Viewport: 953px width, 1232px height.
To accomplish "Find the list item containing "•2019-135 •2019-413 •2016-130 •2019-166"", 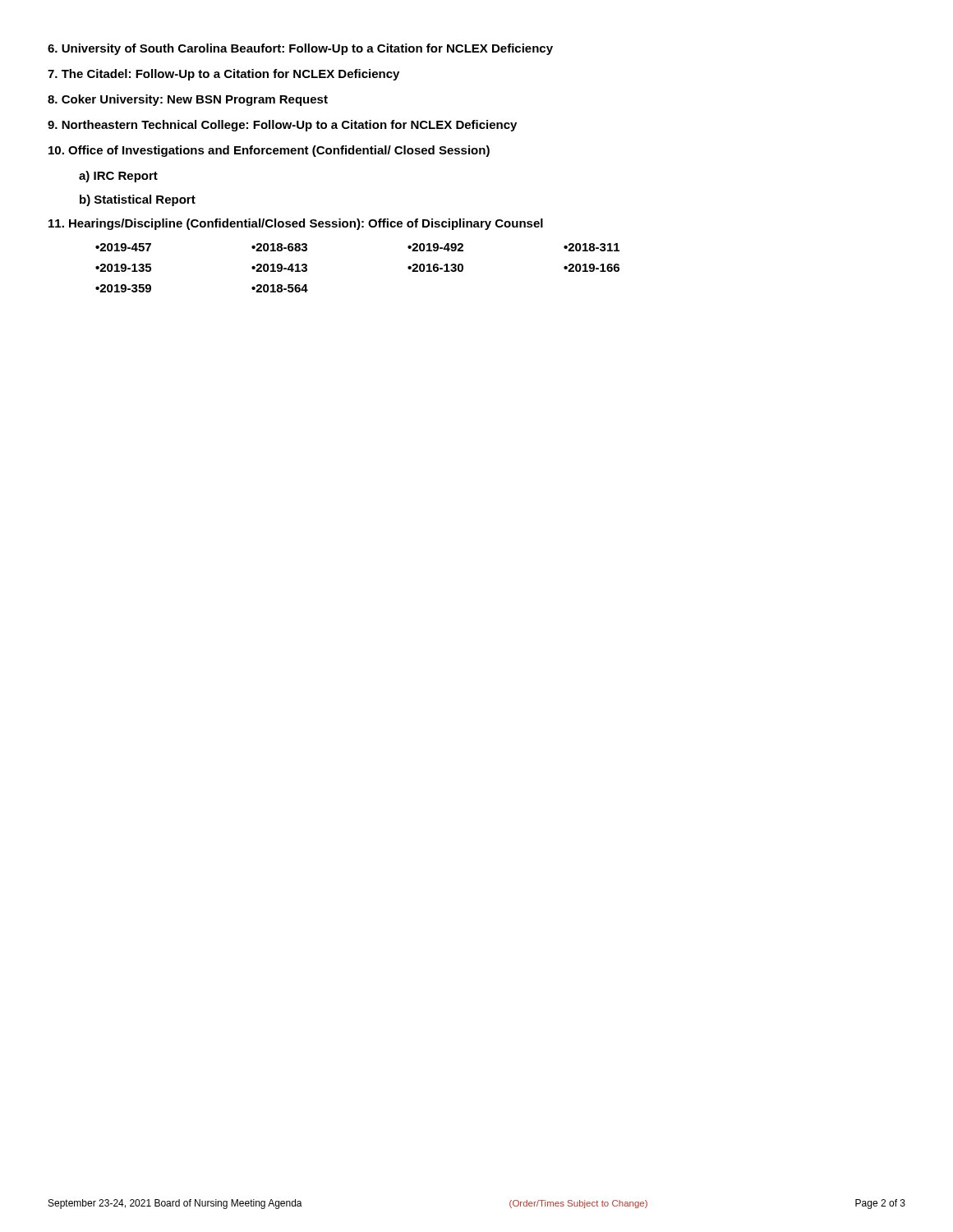I will pyautogui.click(x=408, y=267).
